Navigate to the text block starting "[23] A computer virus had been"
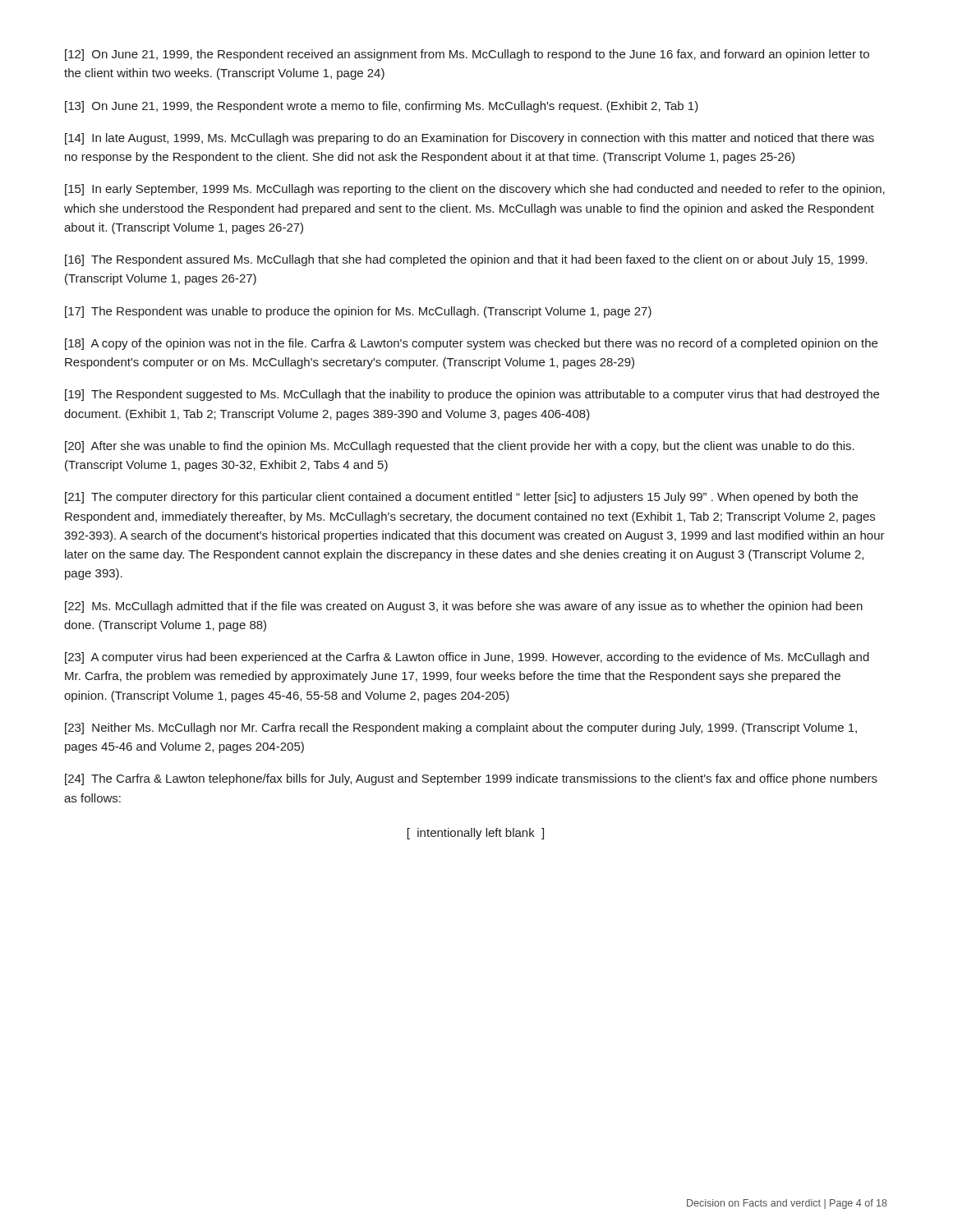The image size is (953, 1232). [x=467, y=676]
